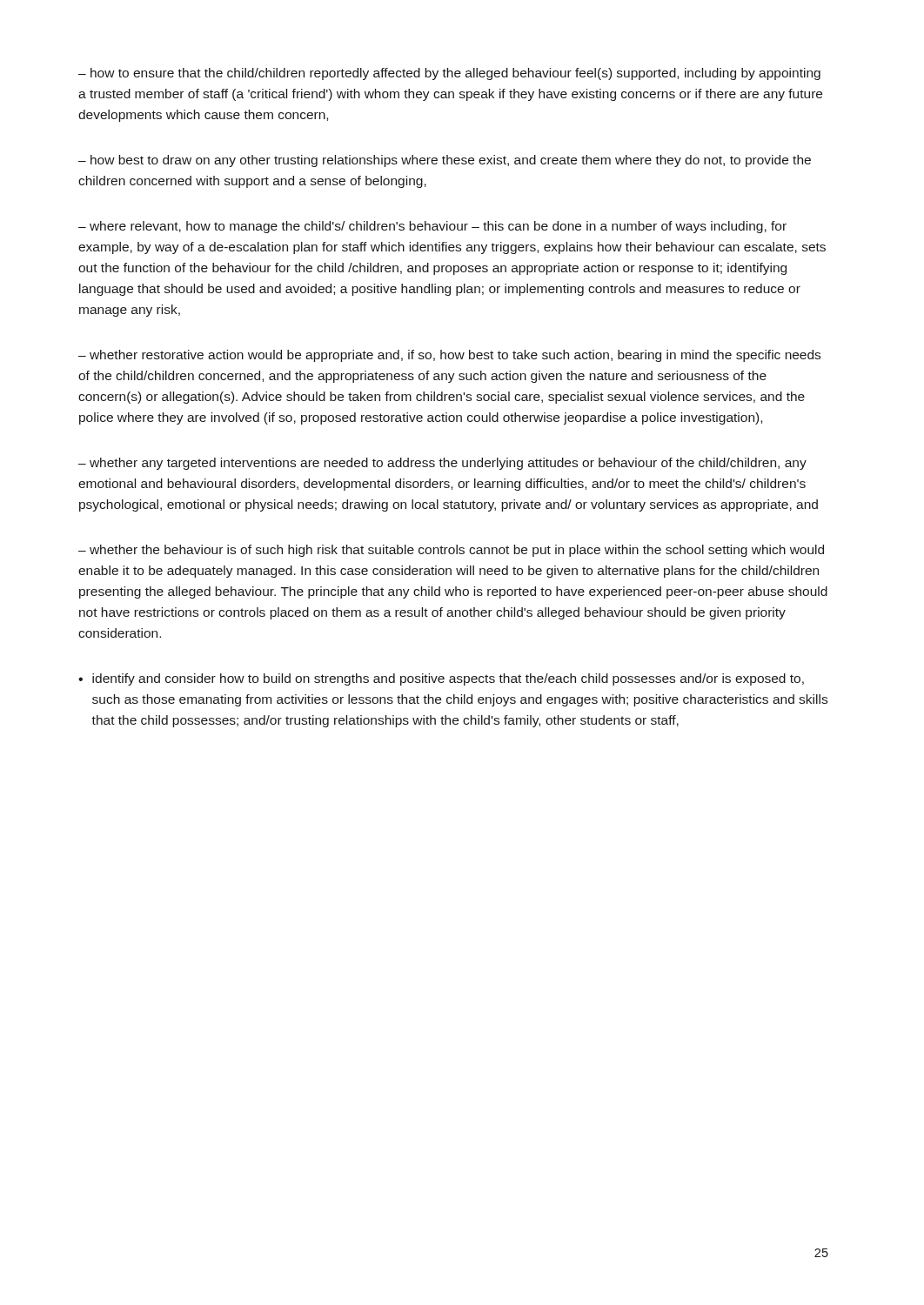This screenshot has height=1305, width=924.
Task: Navigate to the passage starting "– how to ensure that the"
Action: (451, 94)
